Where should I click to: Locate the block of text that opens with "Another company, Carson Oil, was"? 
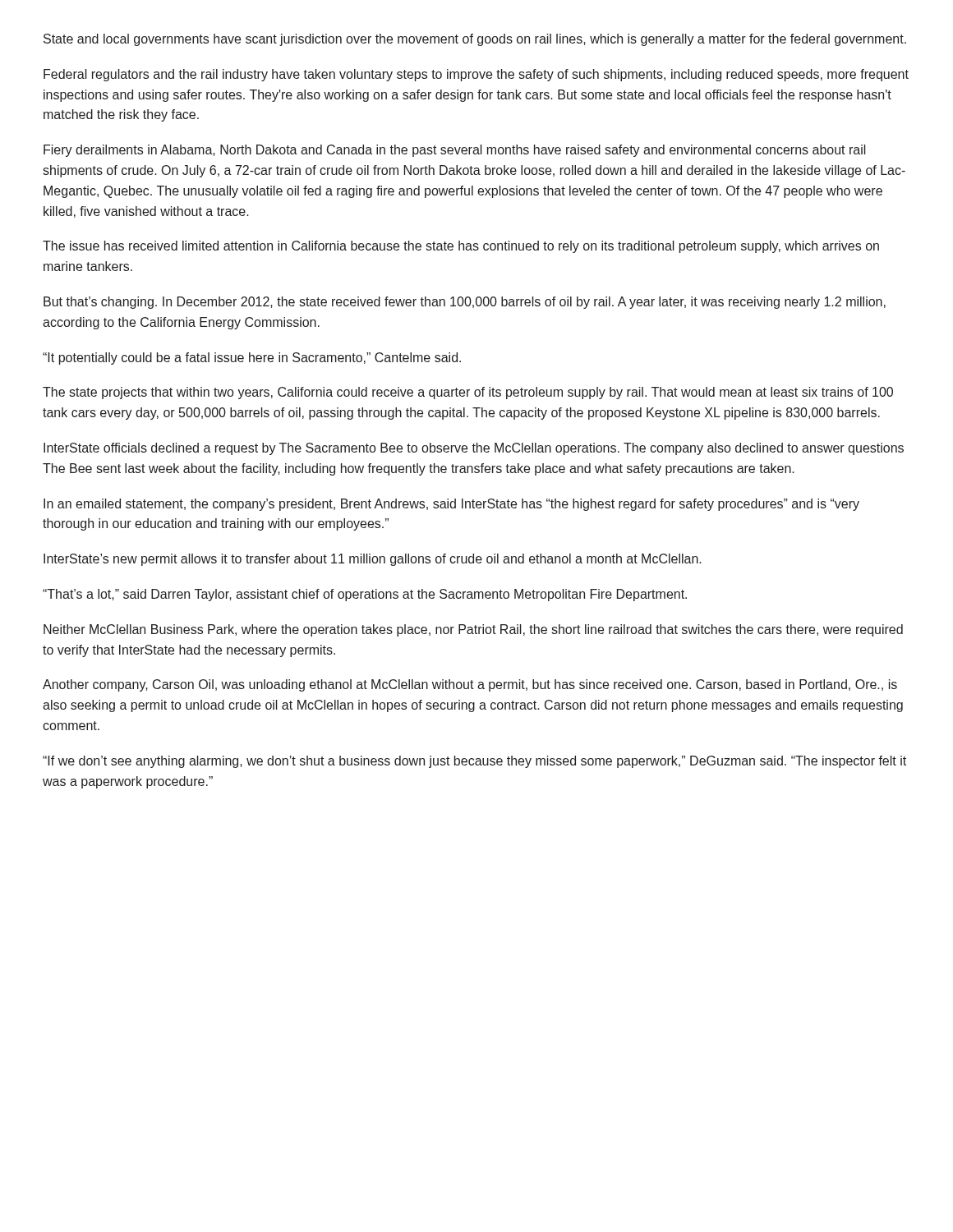[x=473, y=705]
